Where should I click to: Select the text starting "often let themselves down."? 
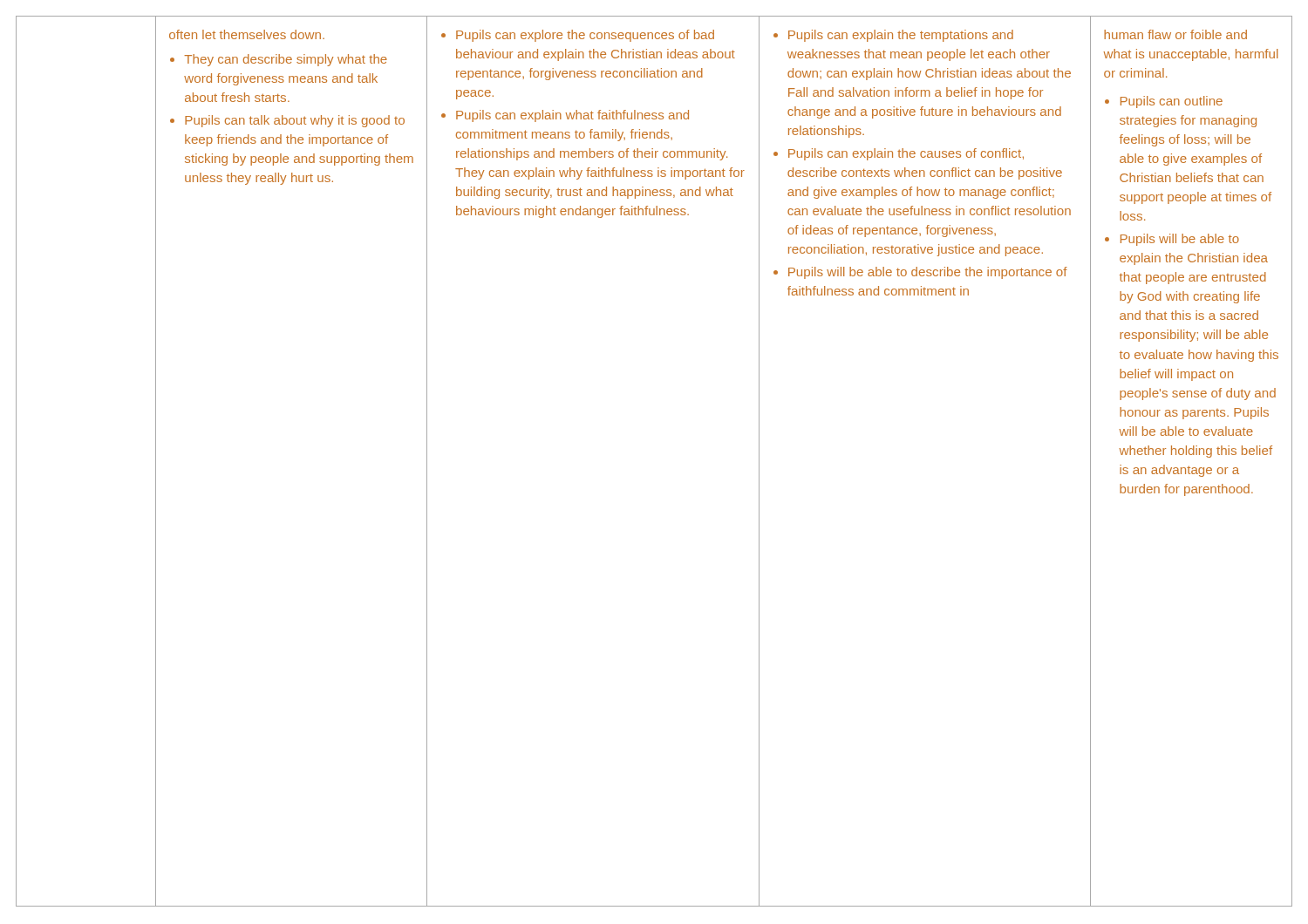pyautogui.click(x=247, y=34)
